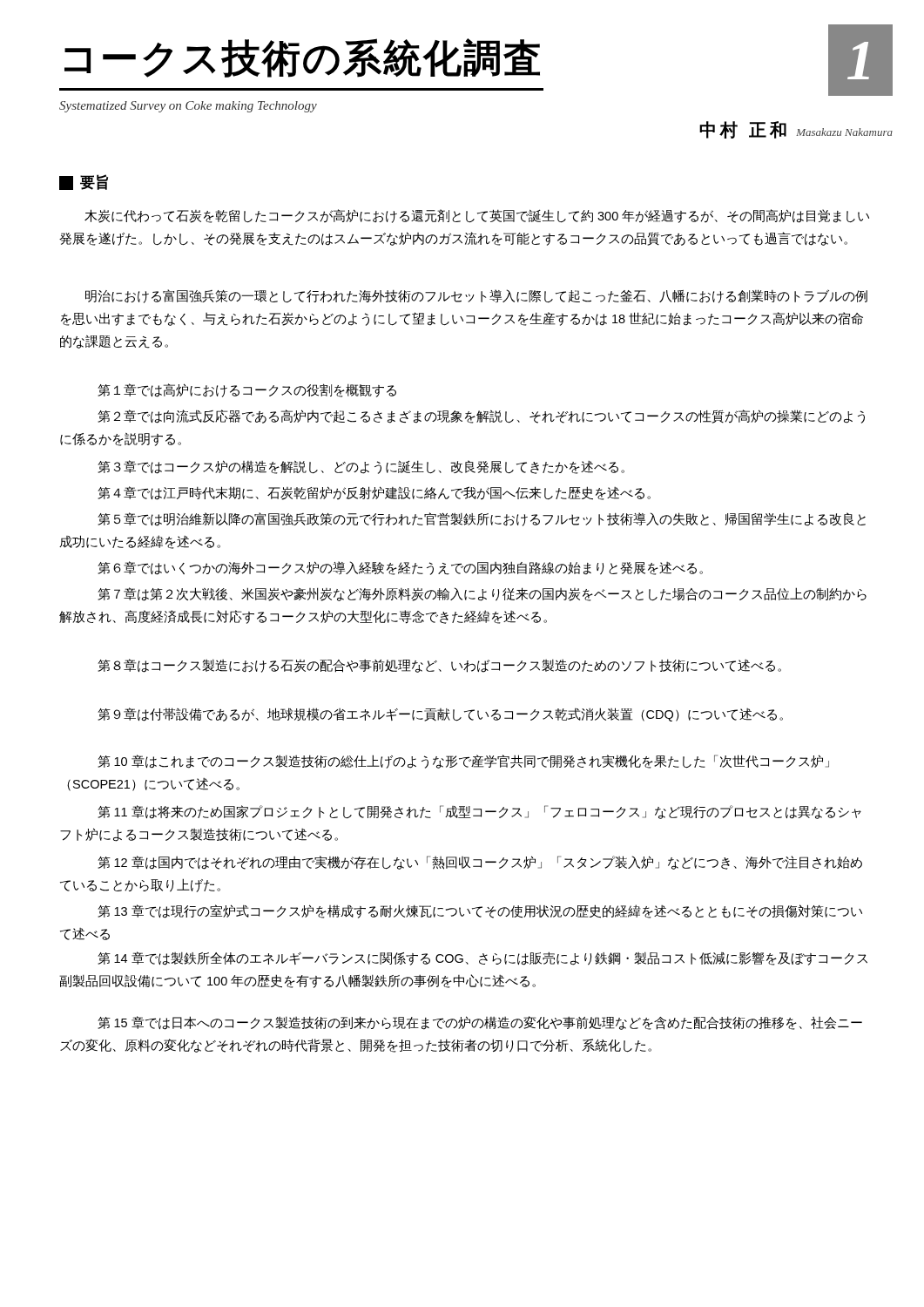The image size is (924, 1307).
Task: Locate the text "第 10 章はこれまでのコークス製造技術の総仕上げのような形で産学官共同で開発され実機化を果たした「次世代コークス炉」（SCOPE21）について述べる。"
Action: pos(448,773)
